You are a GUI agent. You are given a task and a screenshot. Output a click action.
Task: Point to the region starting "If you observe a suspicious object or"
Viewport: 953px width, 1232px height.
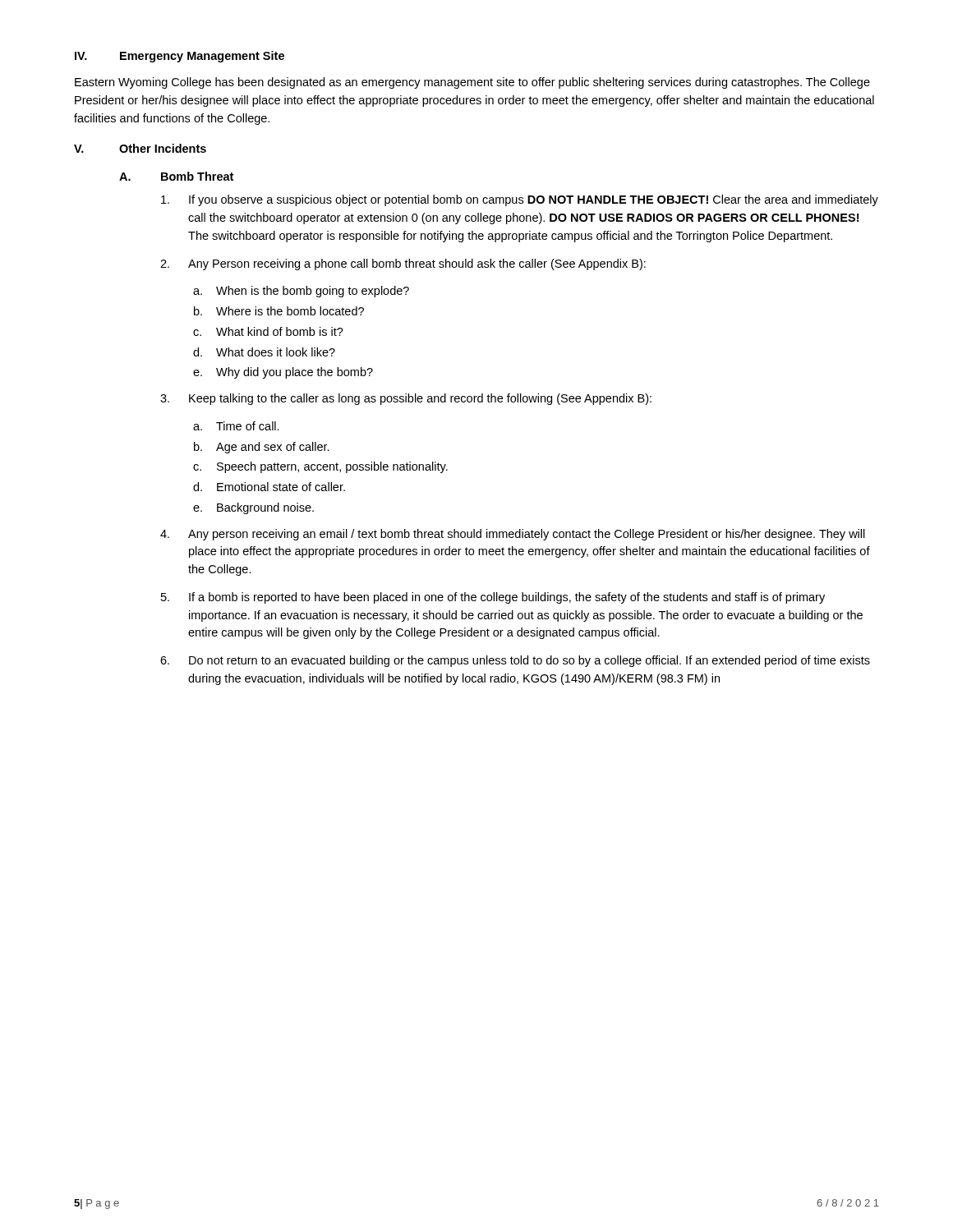[519, 218]
